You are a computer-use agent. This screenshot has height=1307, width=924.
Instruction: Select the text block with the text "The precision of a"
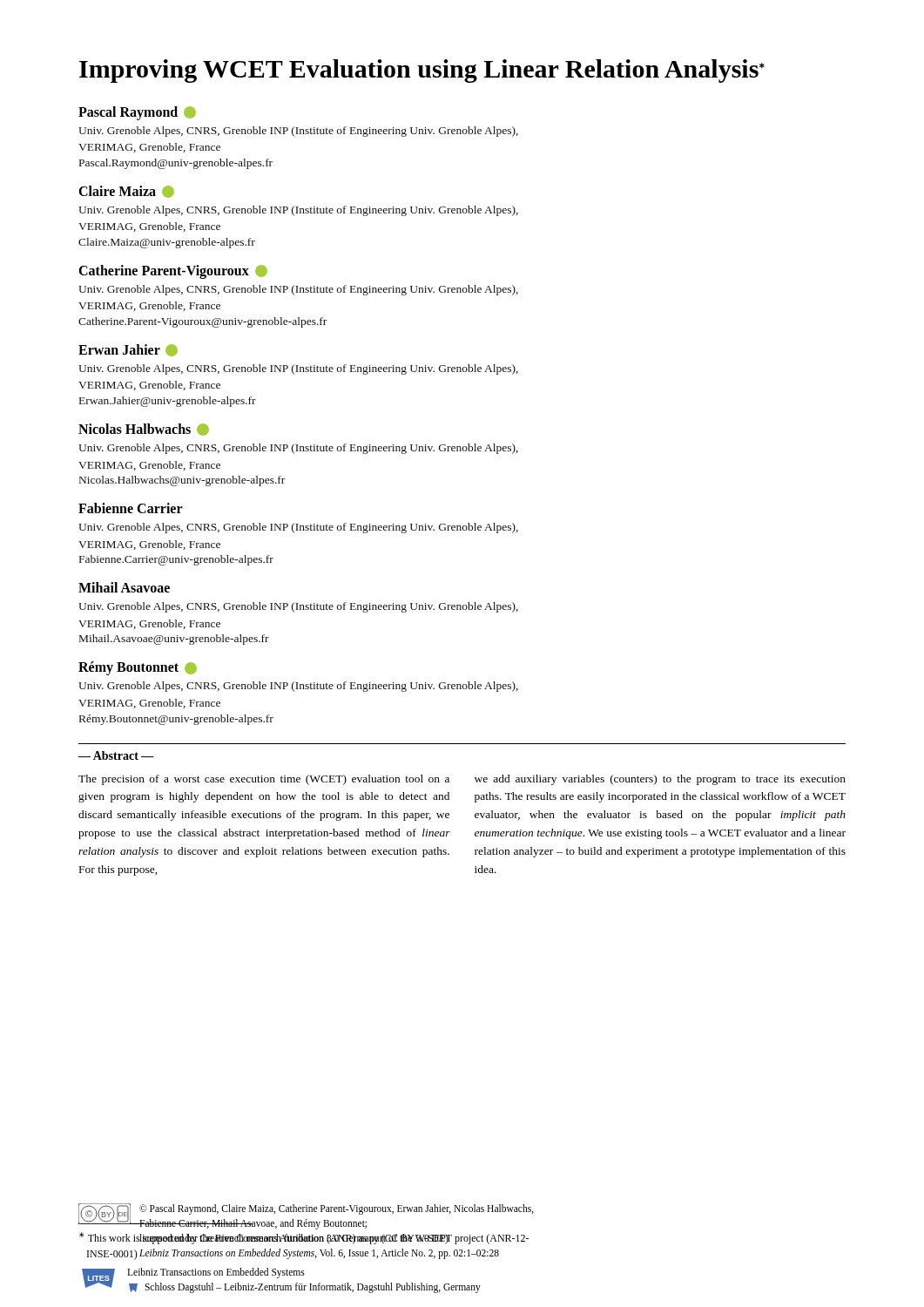(x=265, y=779)
